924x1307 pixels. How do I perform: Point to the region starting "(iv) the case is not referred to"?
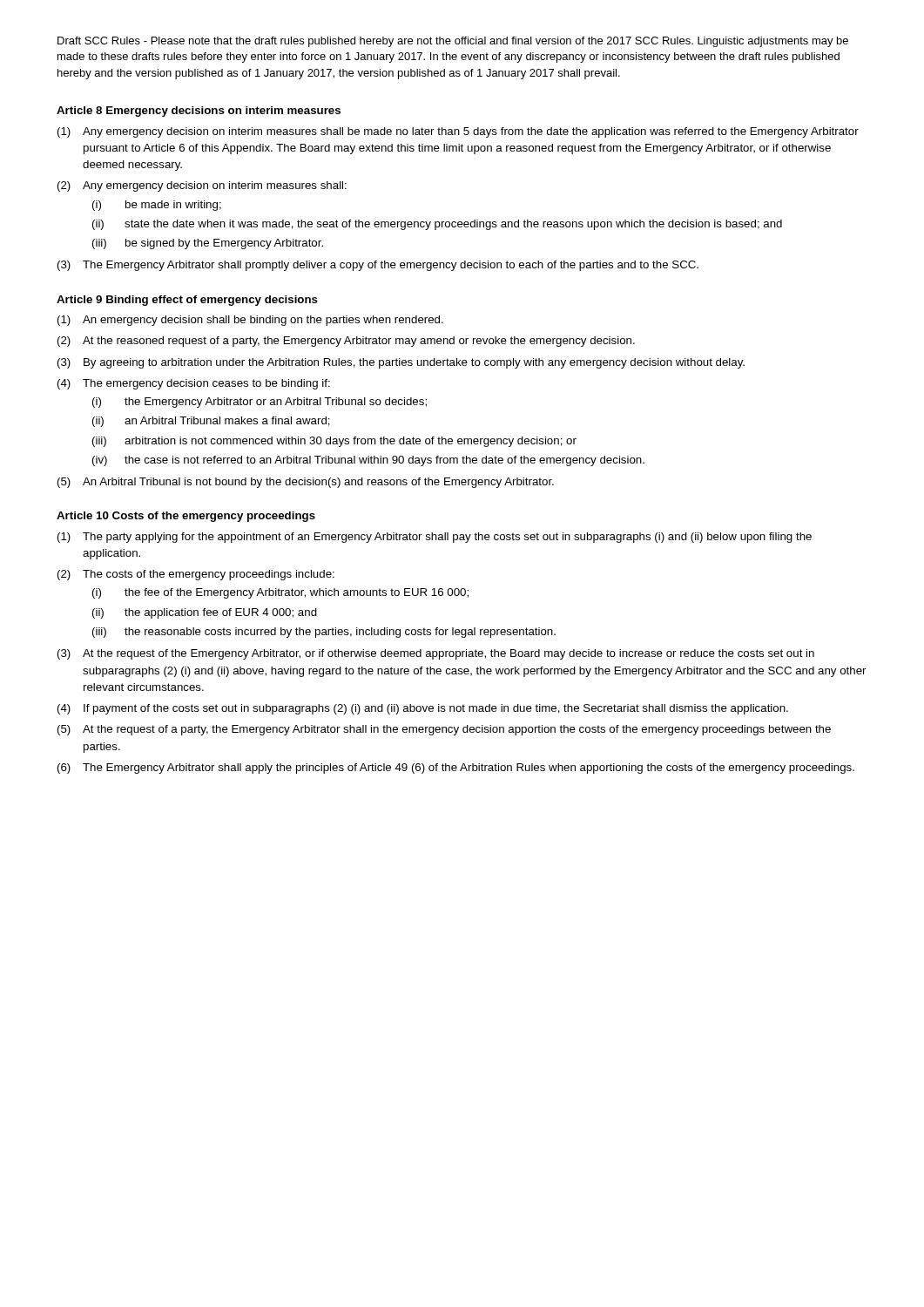pos(479,460)
